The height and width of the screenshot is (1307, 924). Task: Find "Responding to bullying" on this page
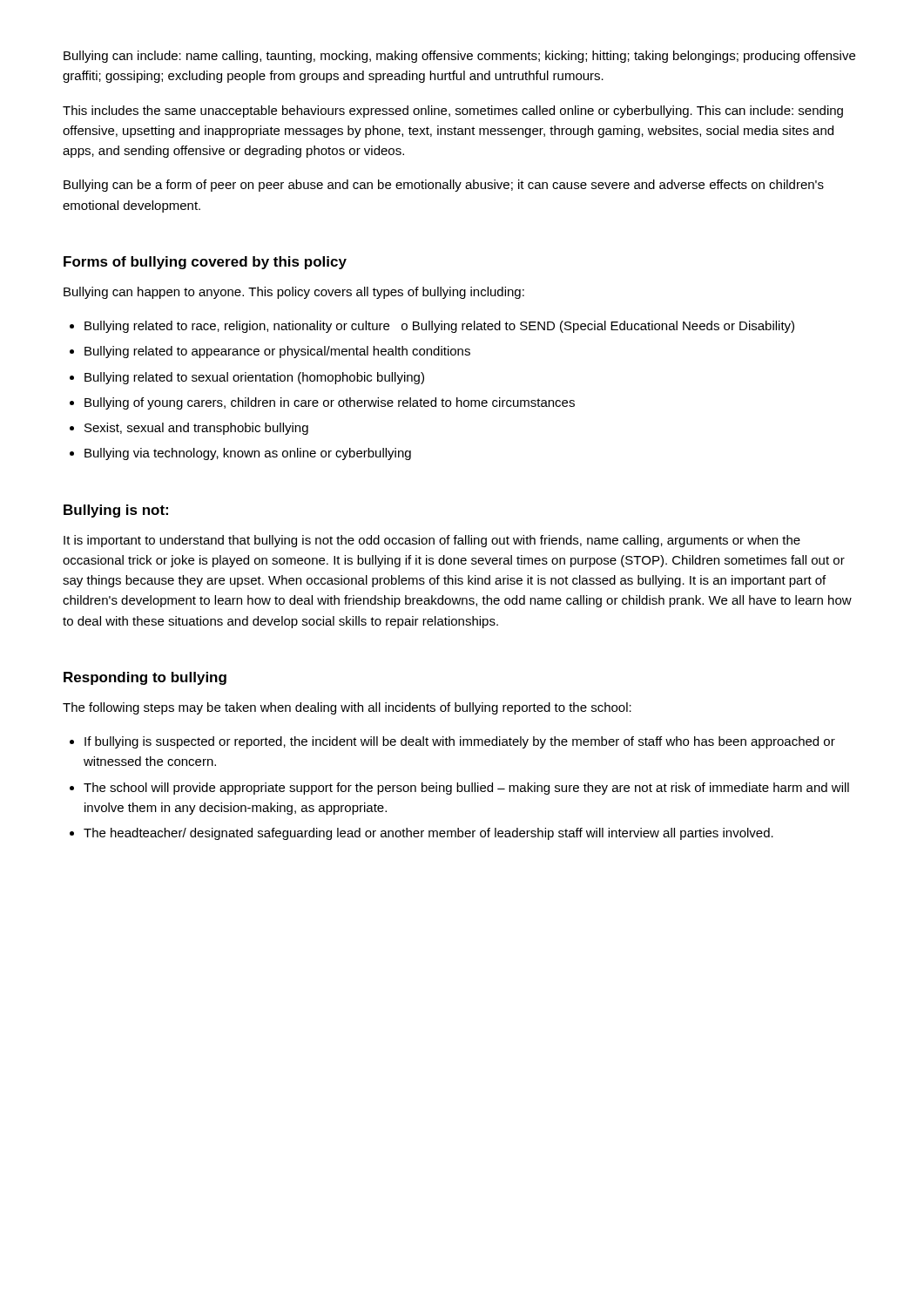pos(145,677)
